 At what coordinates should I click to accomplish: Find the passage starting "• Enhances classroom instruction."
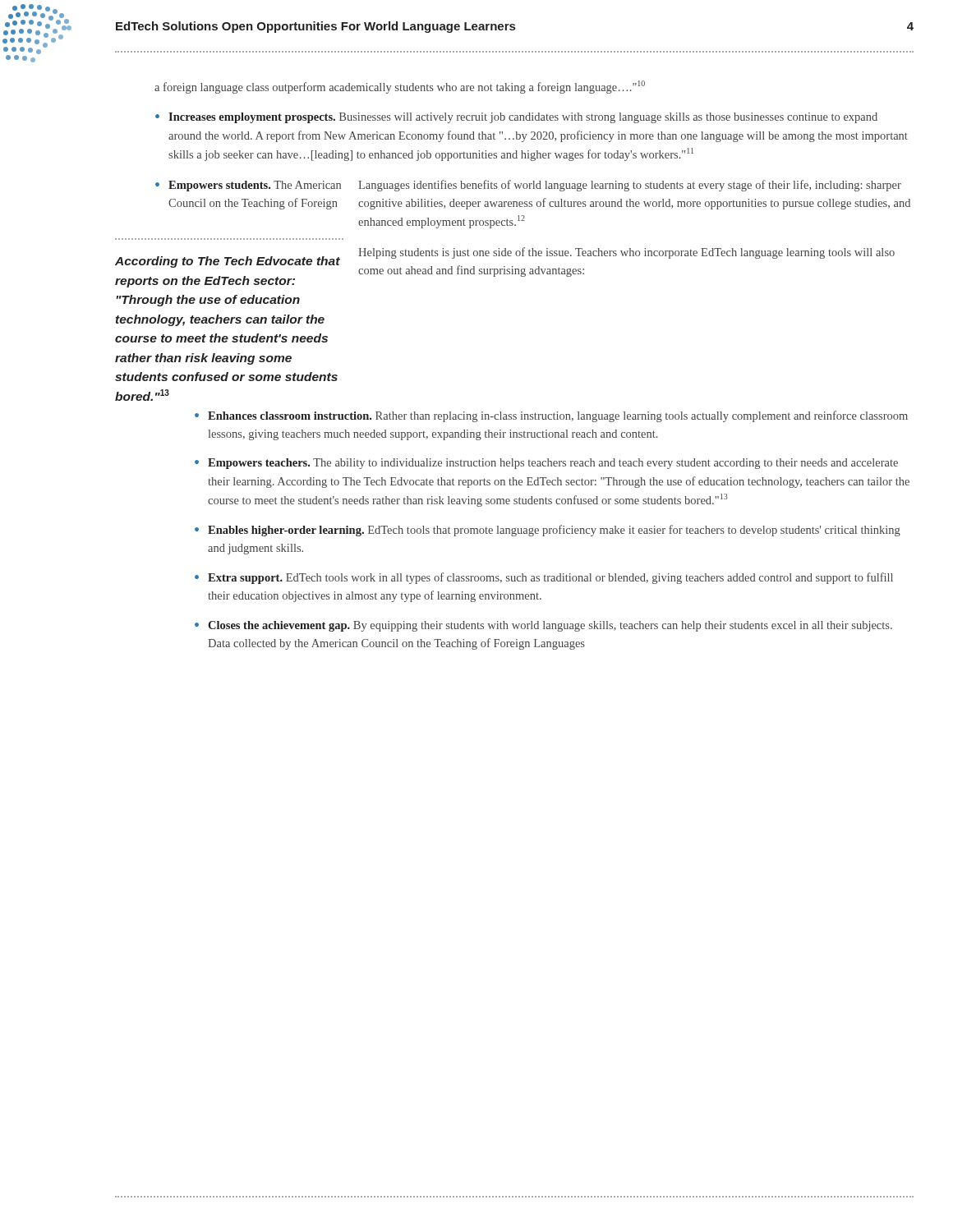(554, 425)
